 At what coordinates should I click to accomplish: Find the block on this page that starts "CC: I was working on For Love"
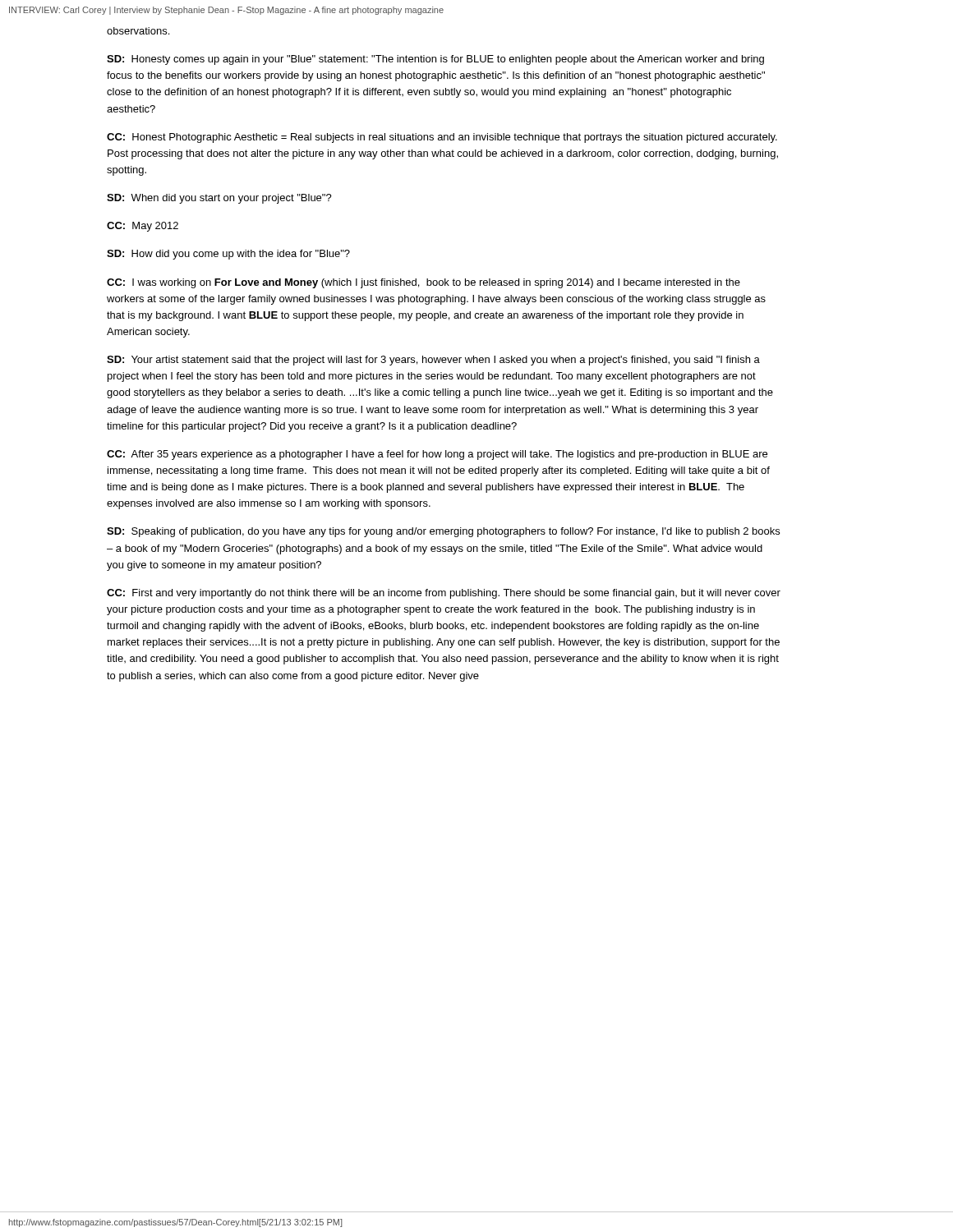[436, 307]
